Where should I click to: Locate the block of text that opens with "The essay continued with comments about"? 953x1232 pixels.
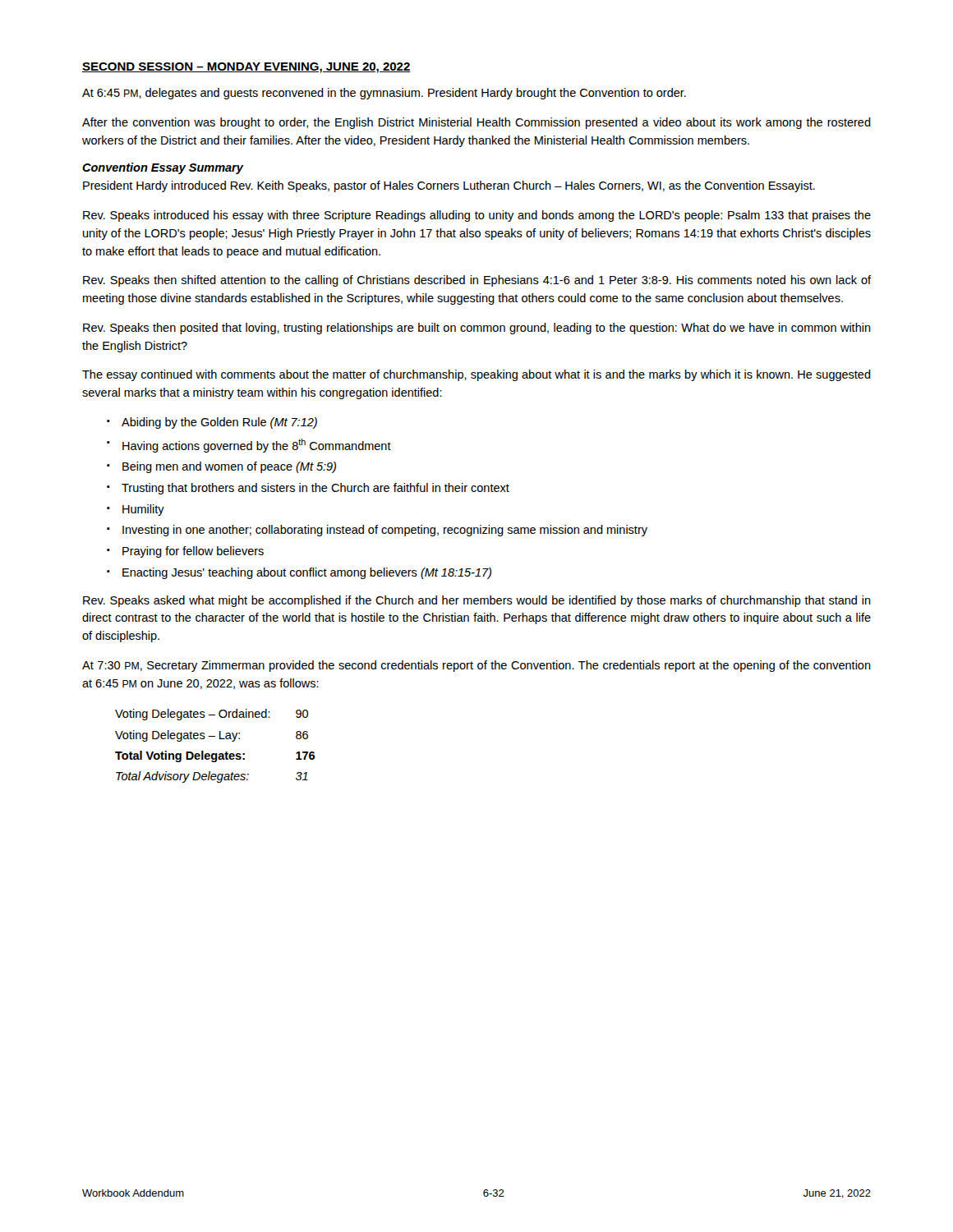point(476,384)
